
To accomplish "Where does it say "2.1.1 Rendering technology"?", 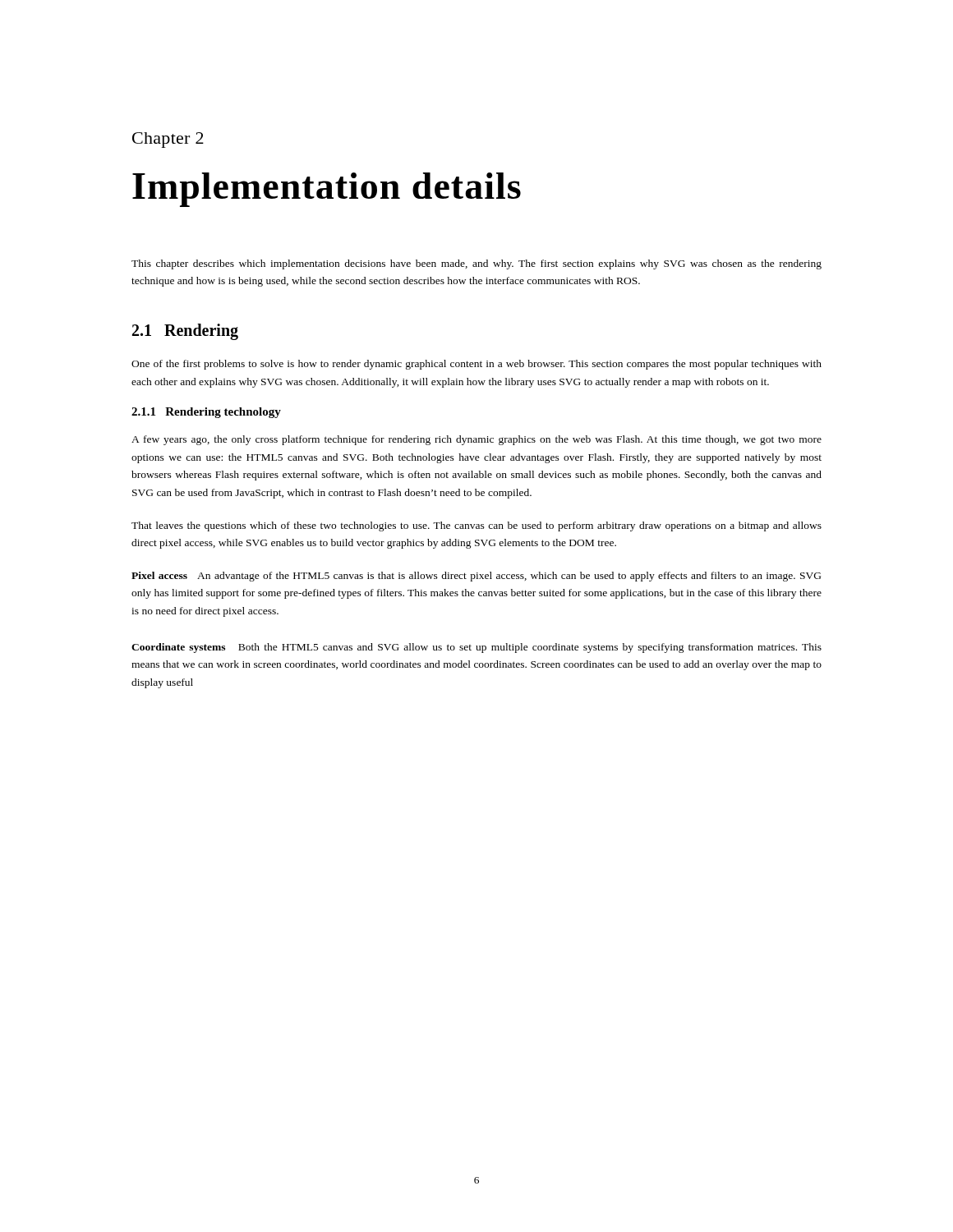I will pos(206,412).
